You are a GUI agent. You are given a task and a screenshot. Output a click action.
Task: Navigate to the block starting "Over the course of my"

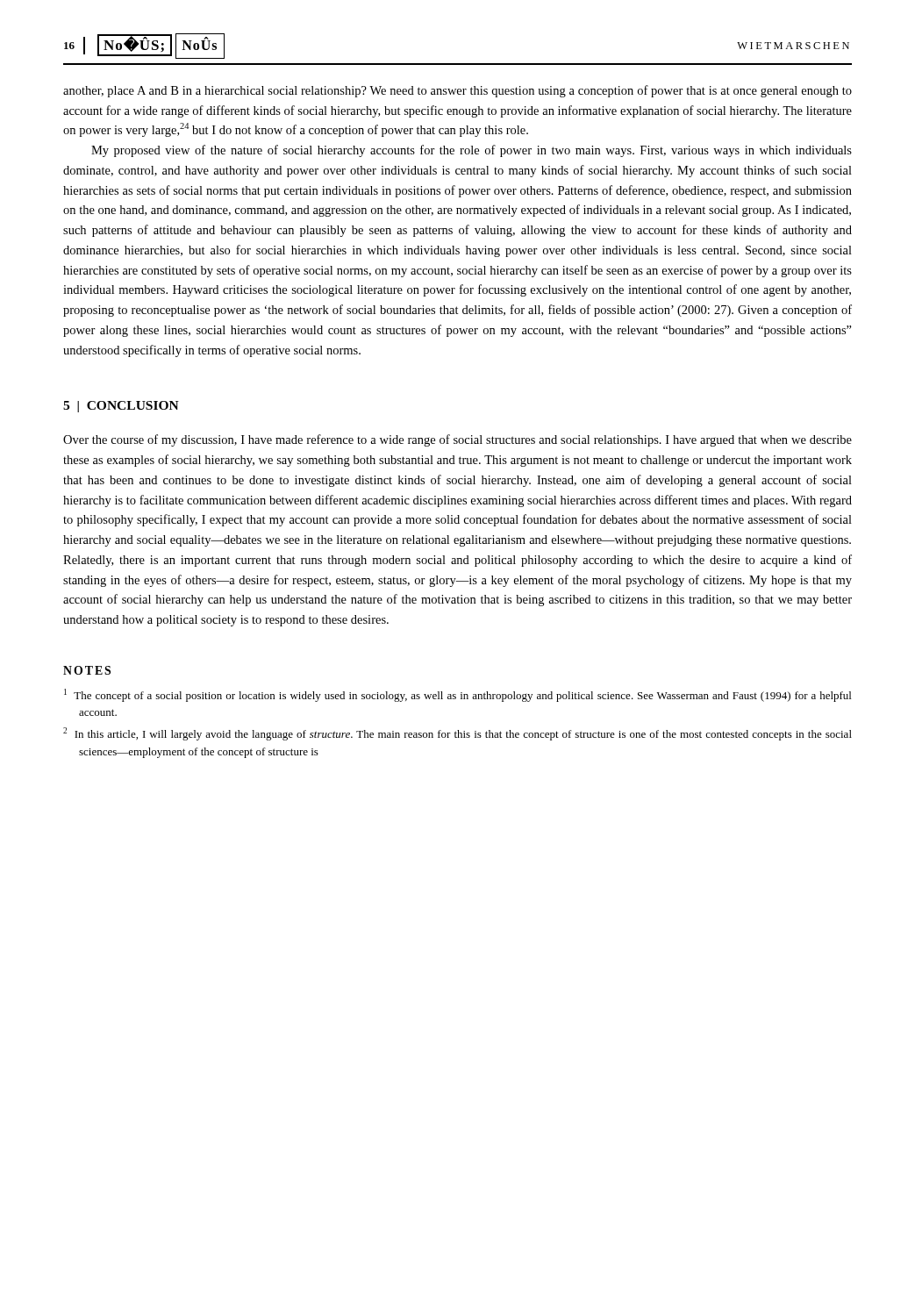point(458,530)
